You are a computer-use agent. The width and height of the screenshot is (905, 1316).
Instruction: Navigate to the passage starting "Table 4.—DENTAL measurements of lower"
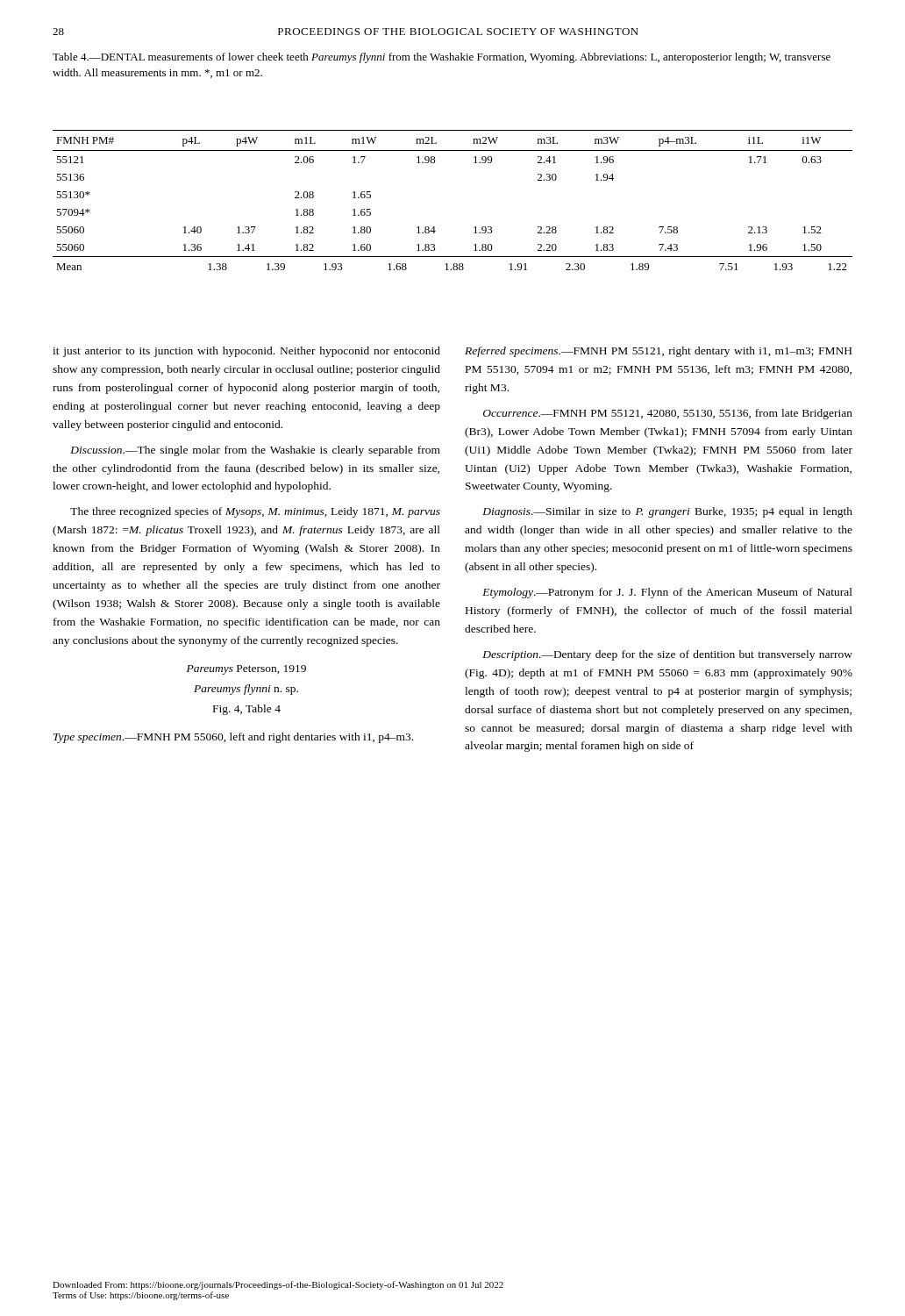[x=442, y=65]
